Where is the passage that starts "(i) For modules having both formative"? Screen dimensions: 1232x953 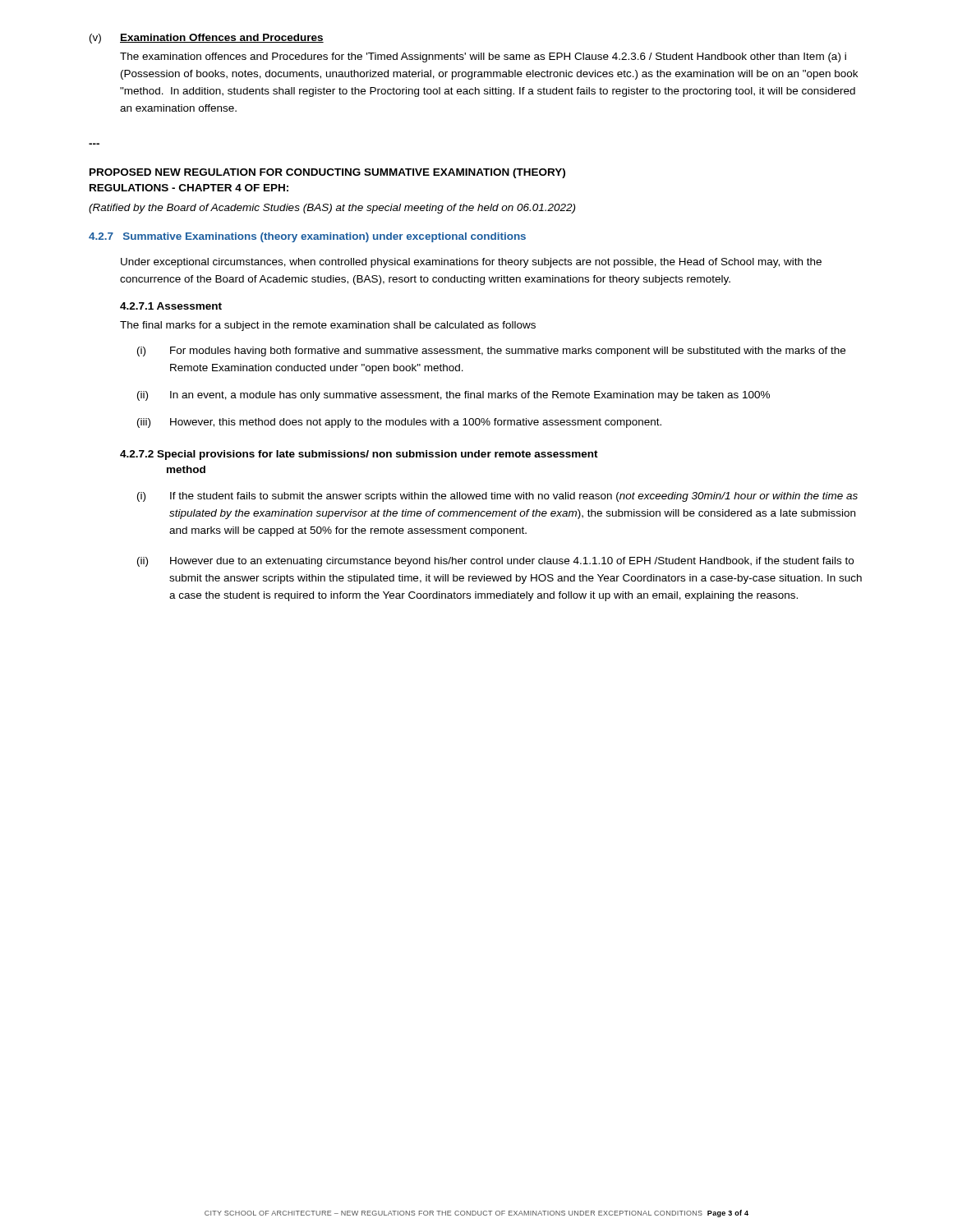(x=500, y=360)
